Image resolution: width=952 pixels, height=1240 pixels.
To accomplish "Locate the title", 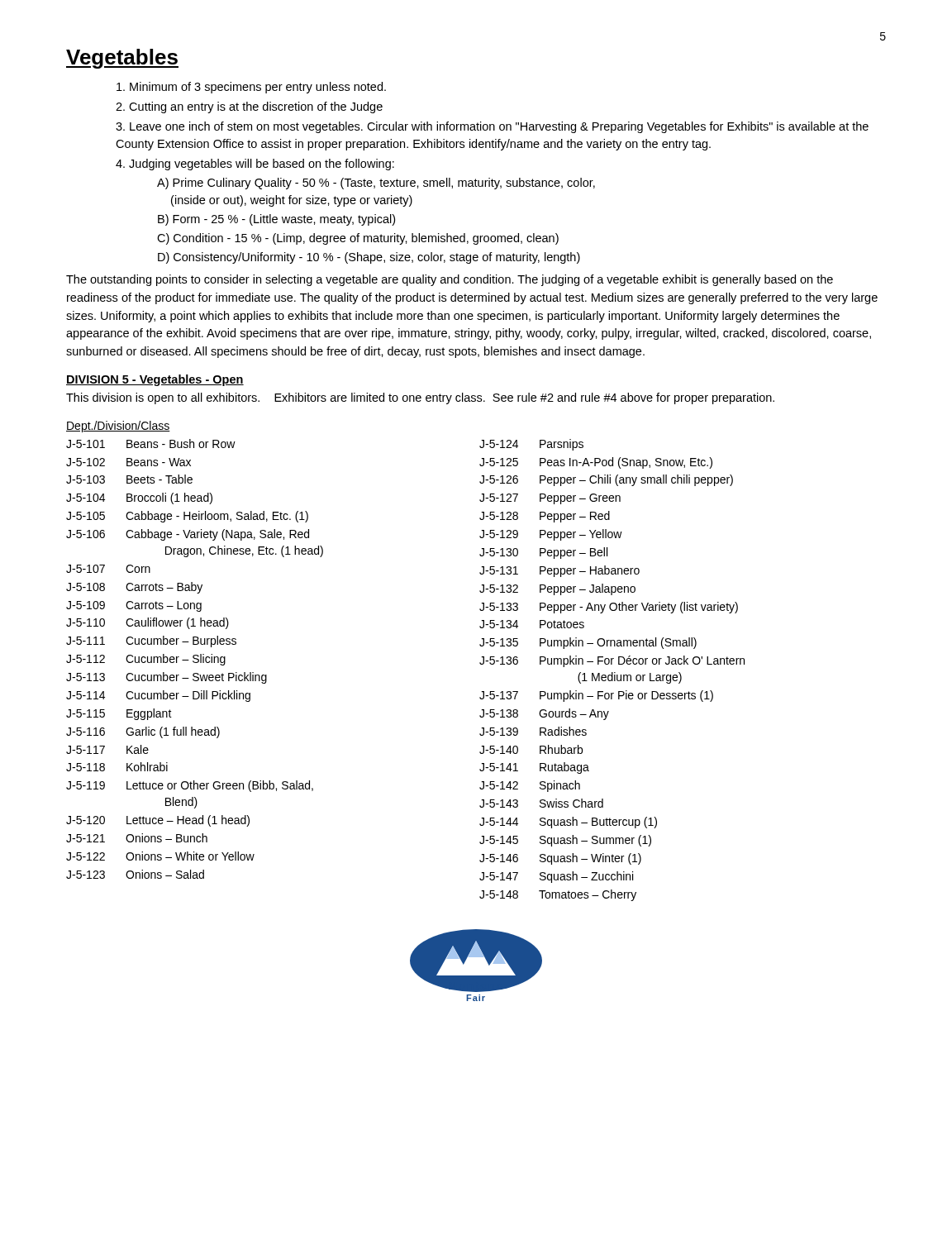I will coord(122,57).
